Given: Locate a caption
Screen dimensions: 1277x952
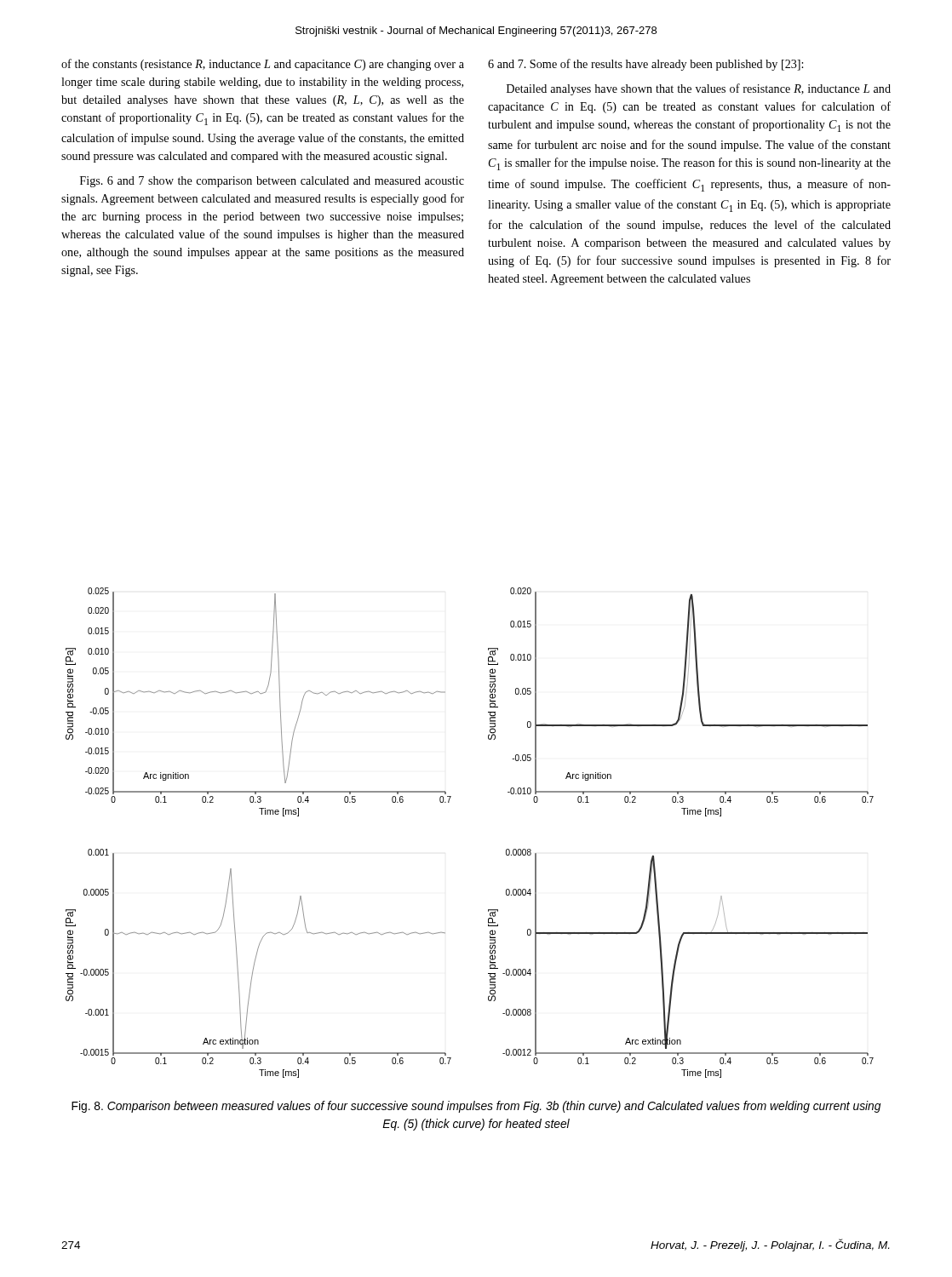Looking at the screenshot, I should [x=476, y=1115].
